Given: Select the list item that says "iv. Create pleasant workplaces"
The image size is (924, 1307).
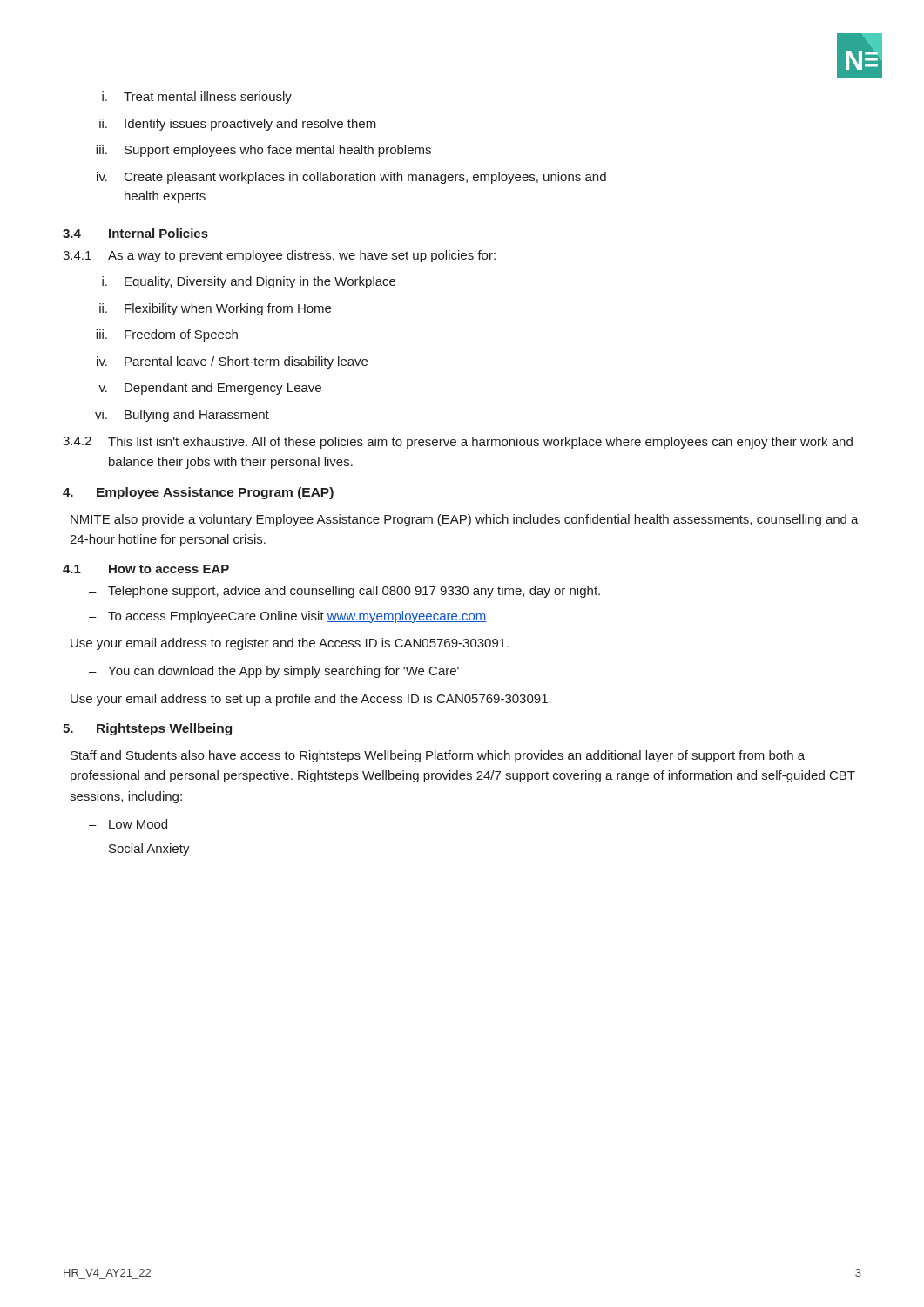Looking at the screenshot, I should point(462,187).
